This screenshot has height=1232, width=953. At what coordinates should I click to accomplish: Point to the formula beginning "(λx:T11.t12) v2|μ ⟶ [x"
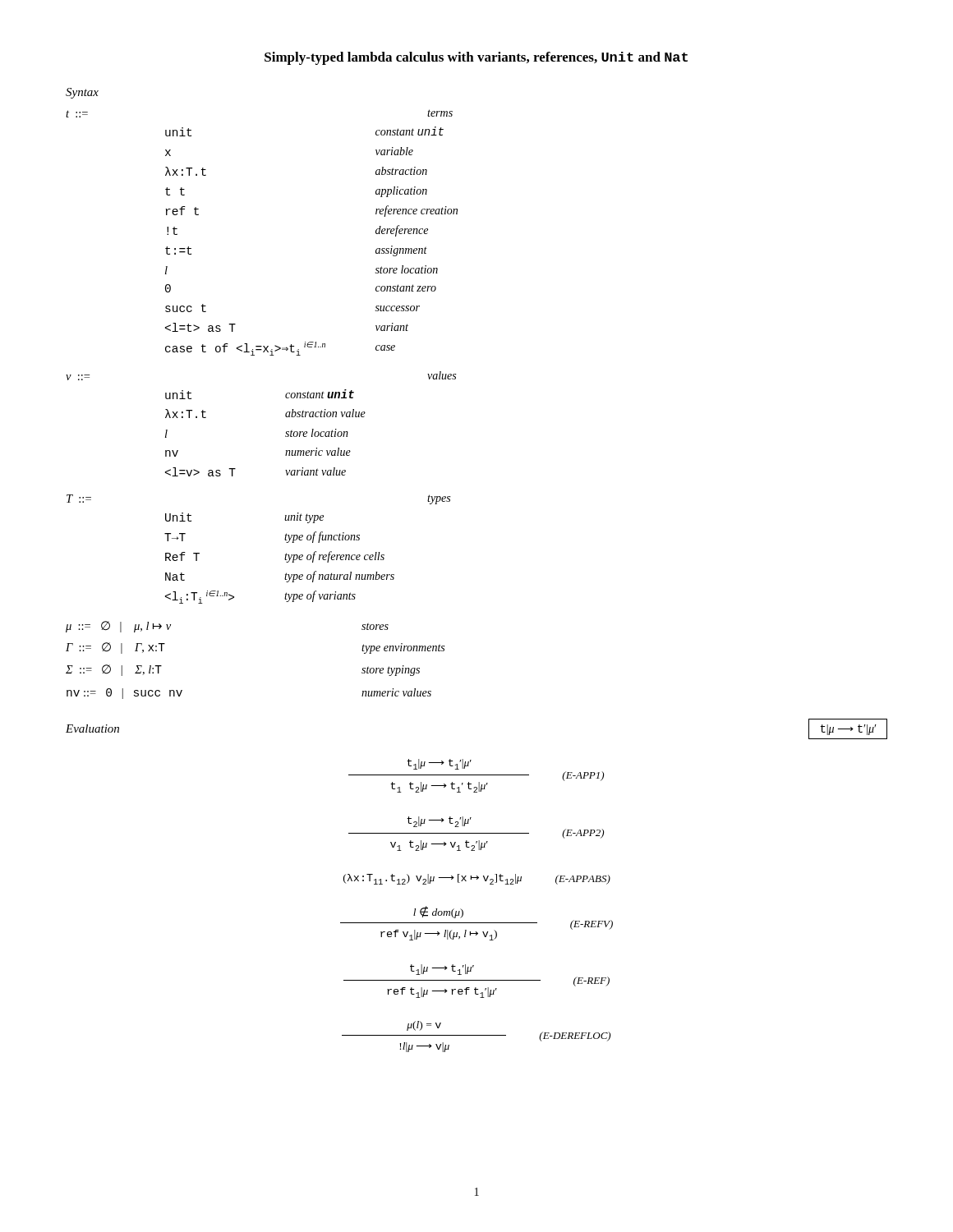pyautogui.click(x=476, y=879)
